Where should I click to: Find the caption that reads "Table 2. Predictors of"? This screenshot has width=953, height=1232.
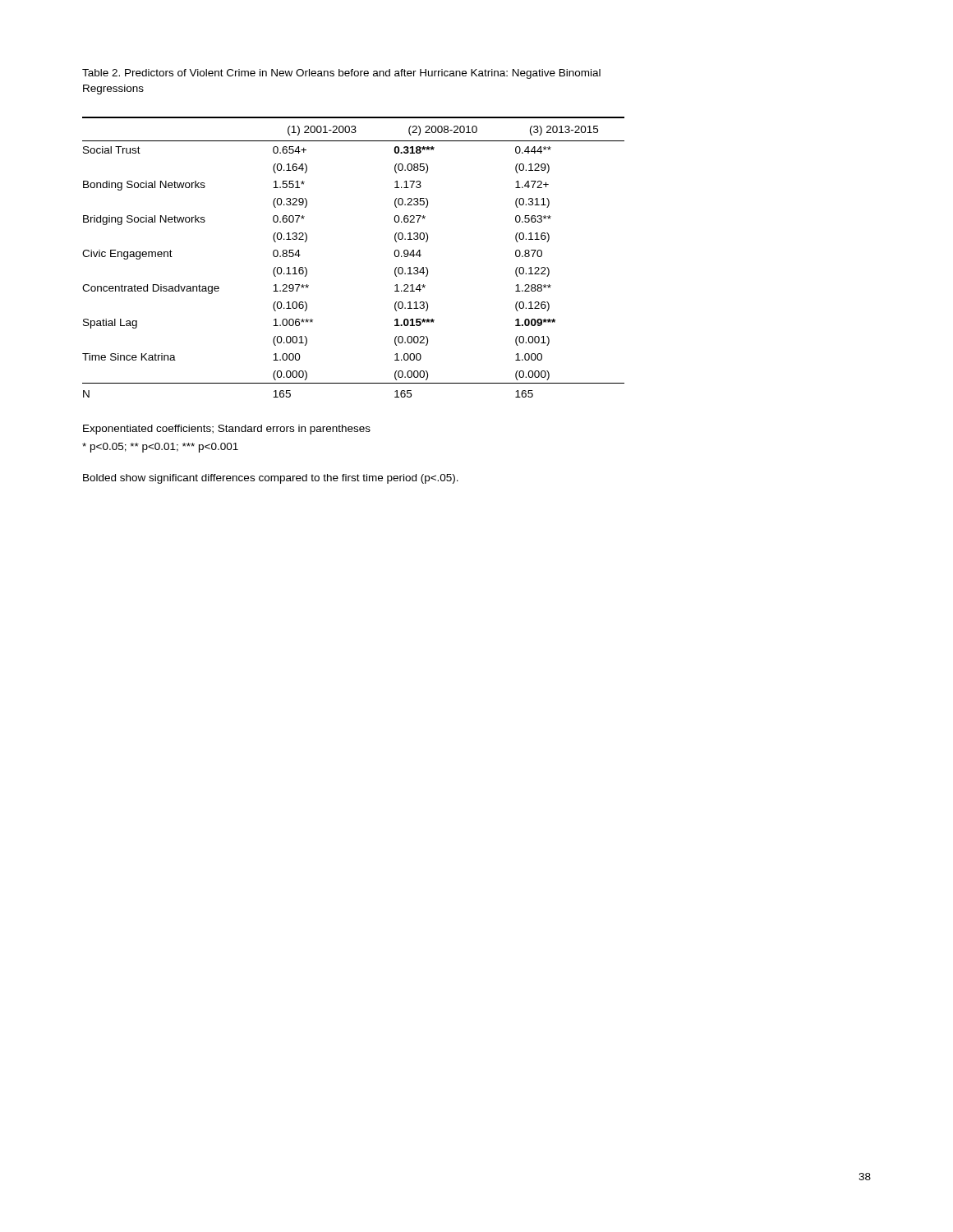click(342, 80)
